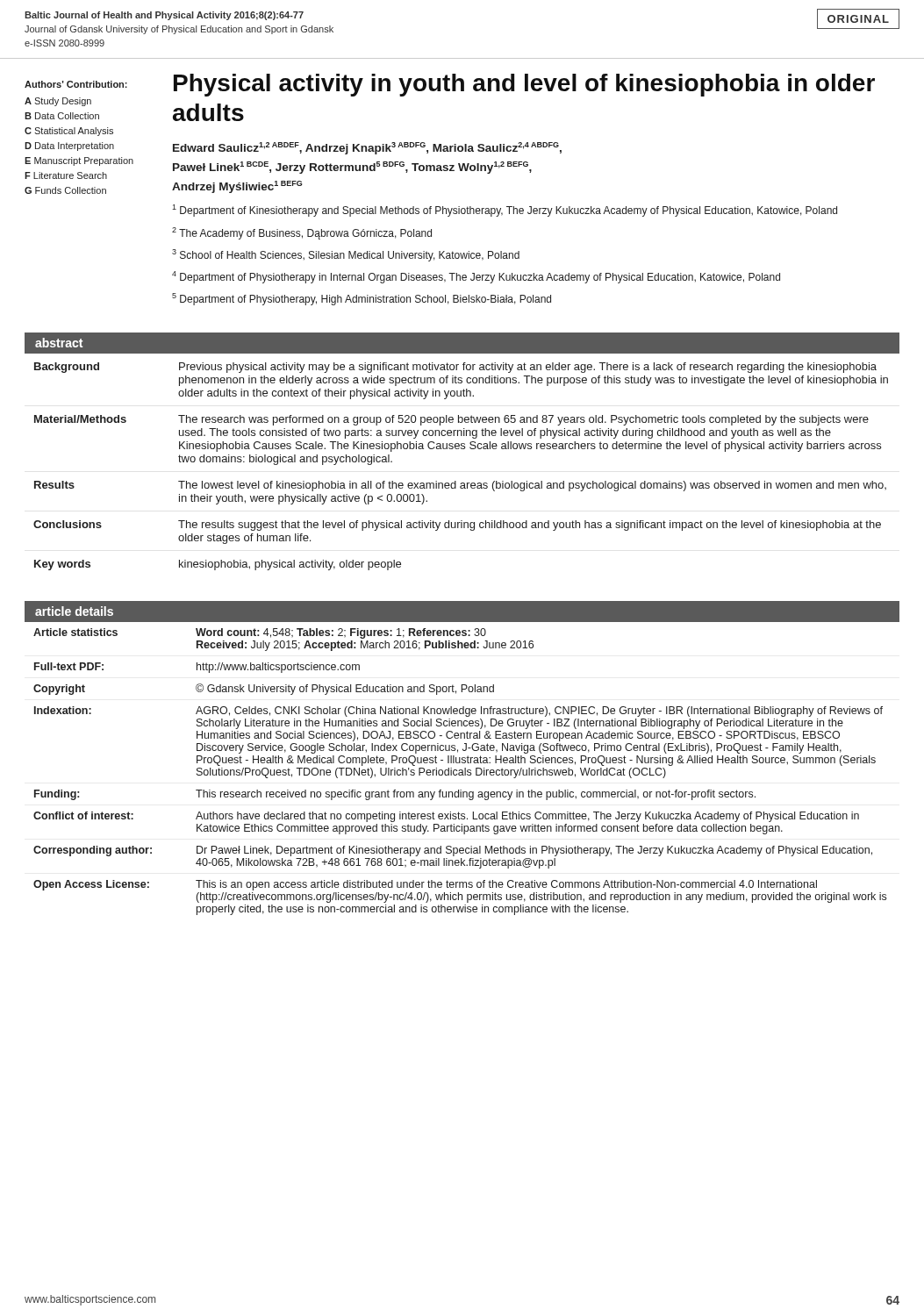Click the passage that begins "Authors' Contribution: A Study Design B Data Collection"

click(x=94, y=137)
